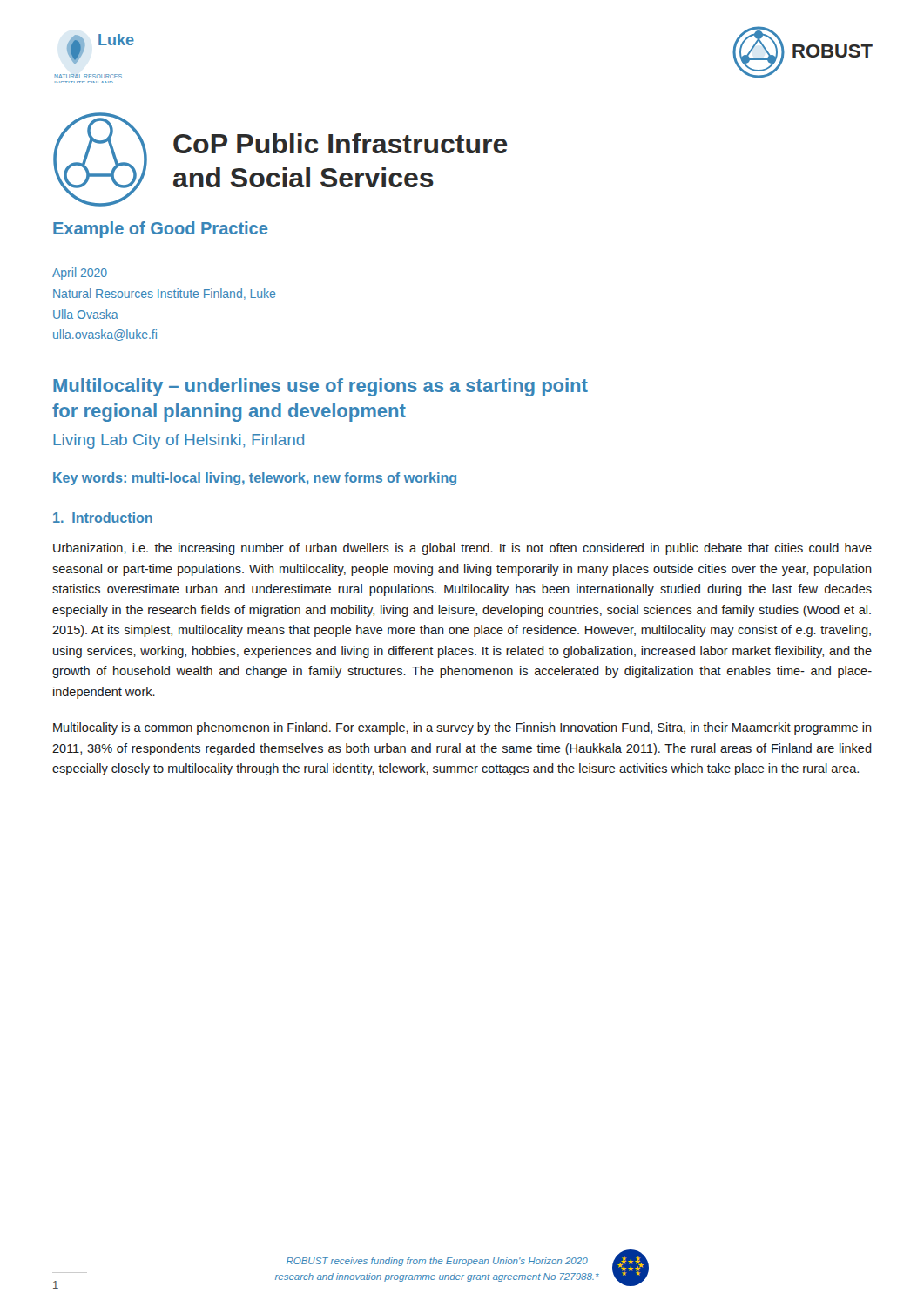The image size is (924, 1307).
Task: Click the passage that begins "Urbanization, i.e. the increasing number of"
Action: pyautogui.click(x=462, y=621)
